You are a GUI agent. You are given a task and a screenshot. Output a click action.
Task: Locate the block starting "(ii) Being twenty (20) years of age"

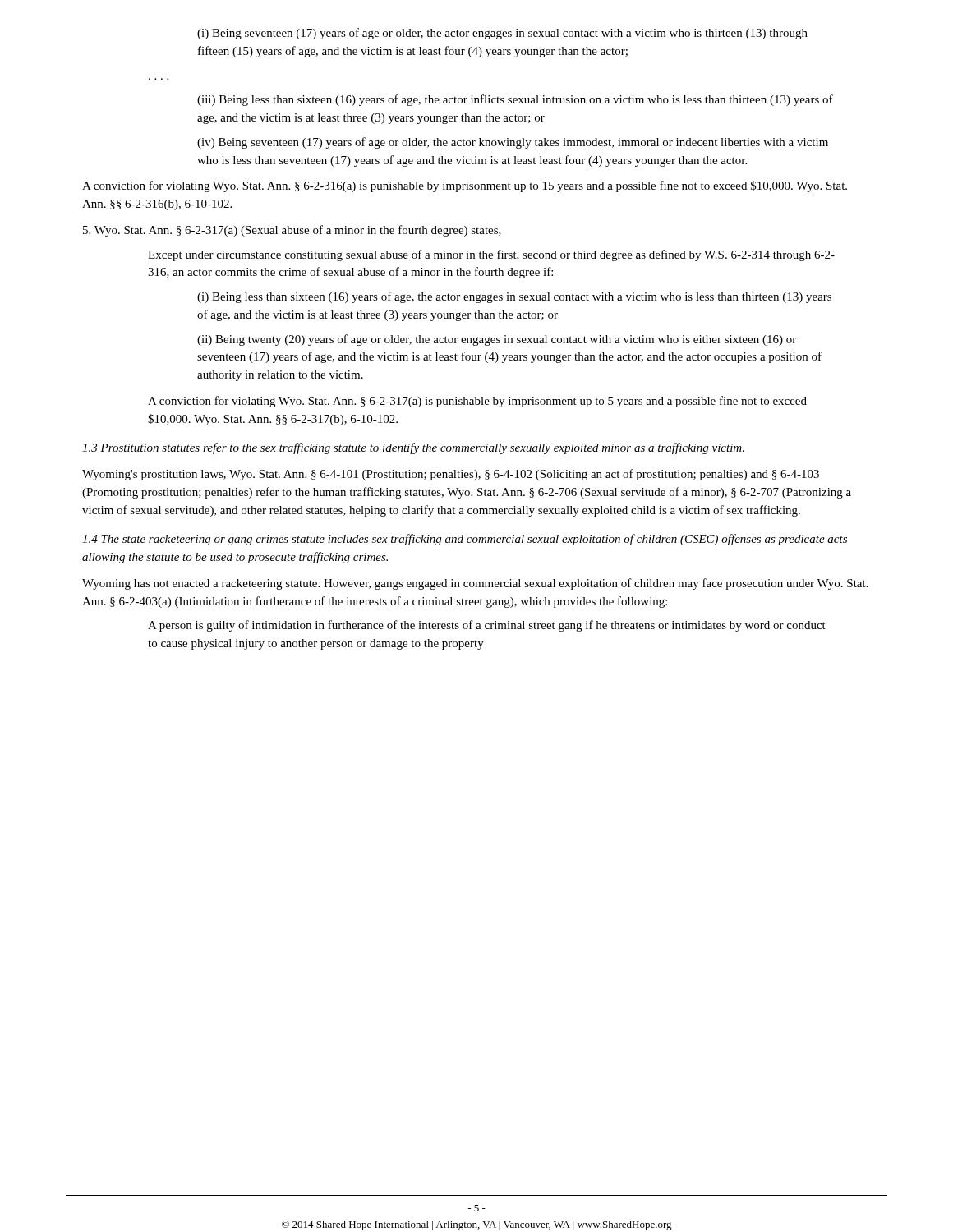(518, 357)
